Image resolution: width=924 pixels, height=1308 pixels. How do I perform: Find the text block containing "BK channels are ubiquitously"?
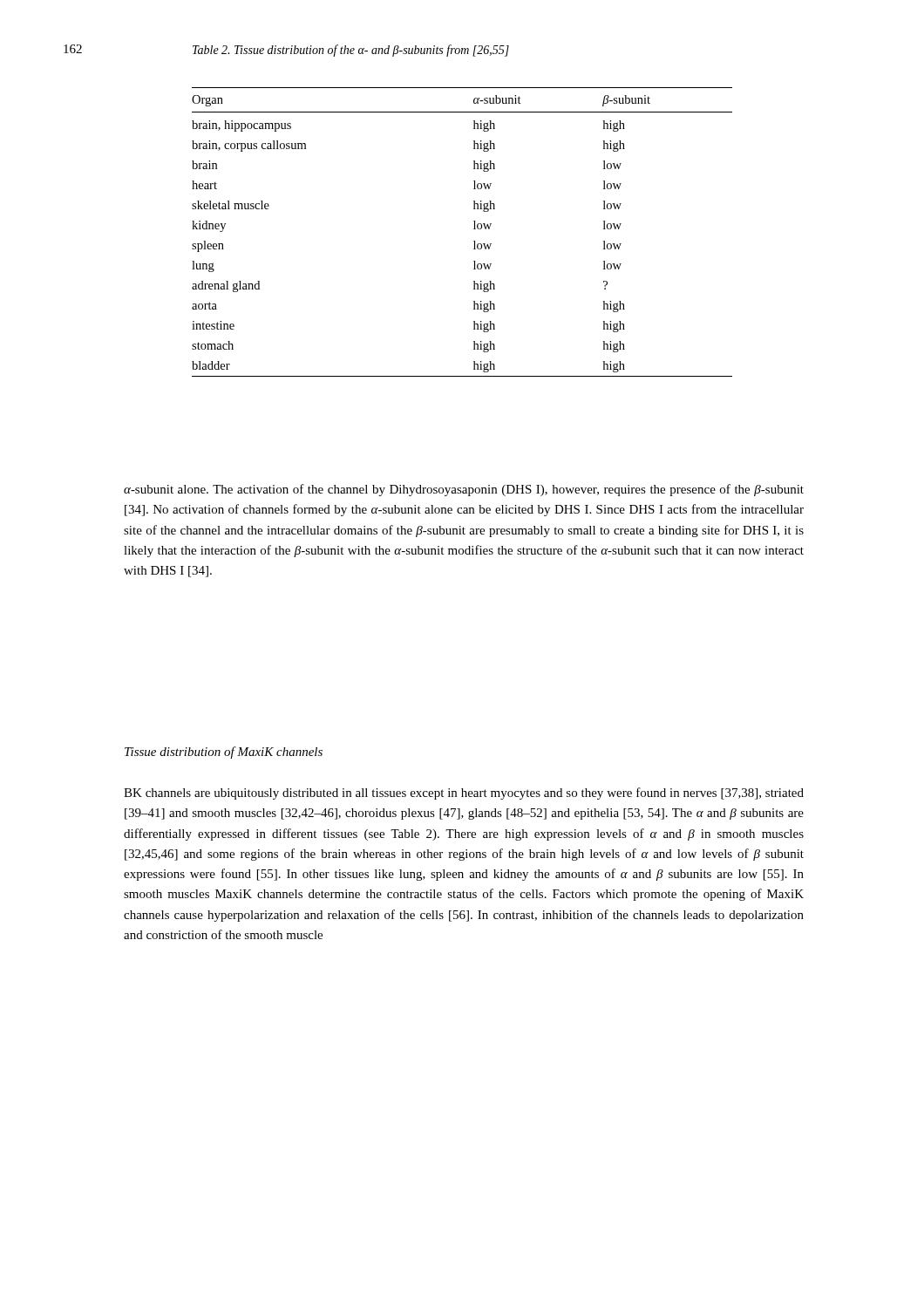pyautogui.click(x=464, y=864)
